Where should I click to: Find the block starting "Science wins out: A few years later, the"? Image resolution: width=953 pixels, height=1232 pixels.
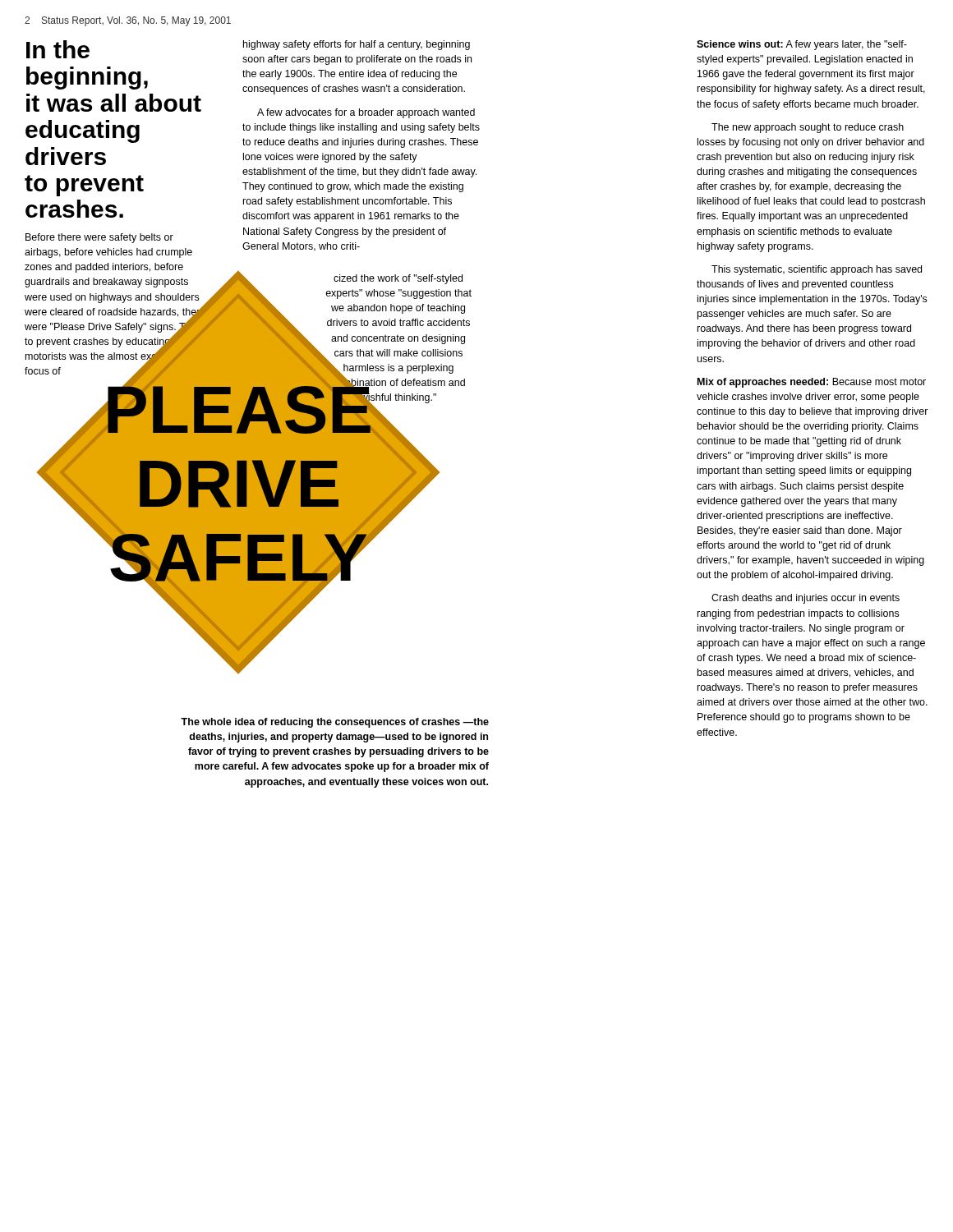coord(812,388)
